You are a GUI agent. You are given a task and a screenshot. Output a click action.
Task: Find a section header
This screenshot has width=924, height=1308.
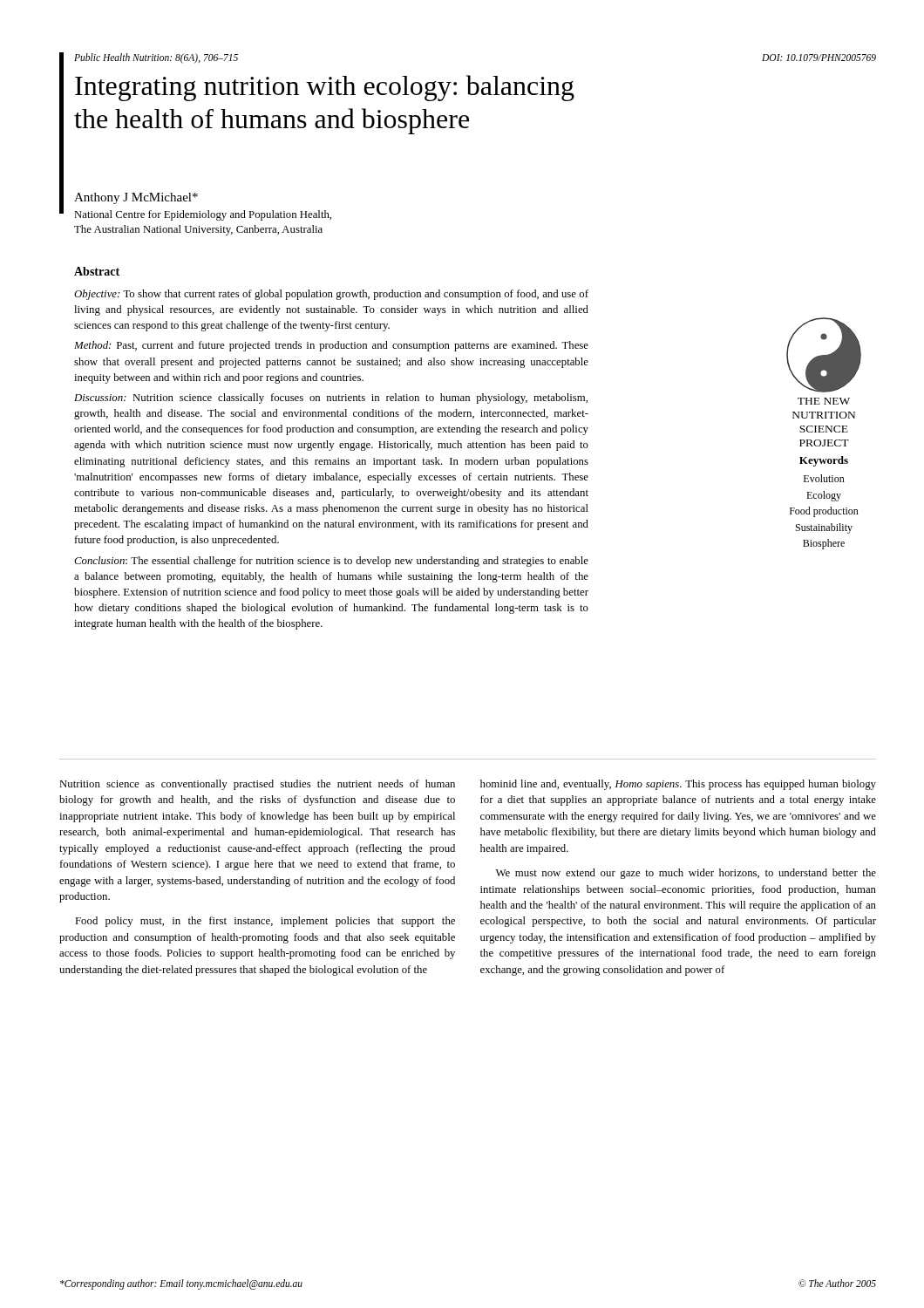[97, 272]
